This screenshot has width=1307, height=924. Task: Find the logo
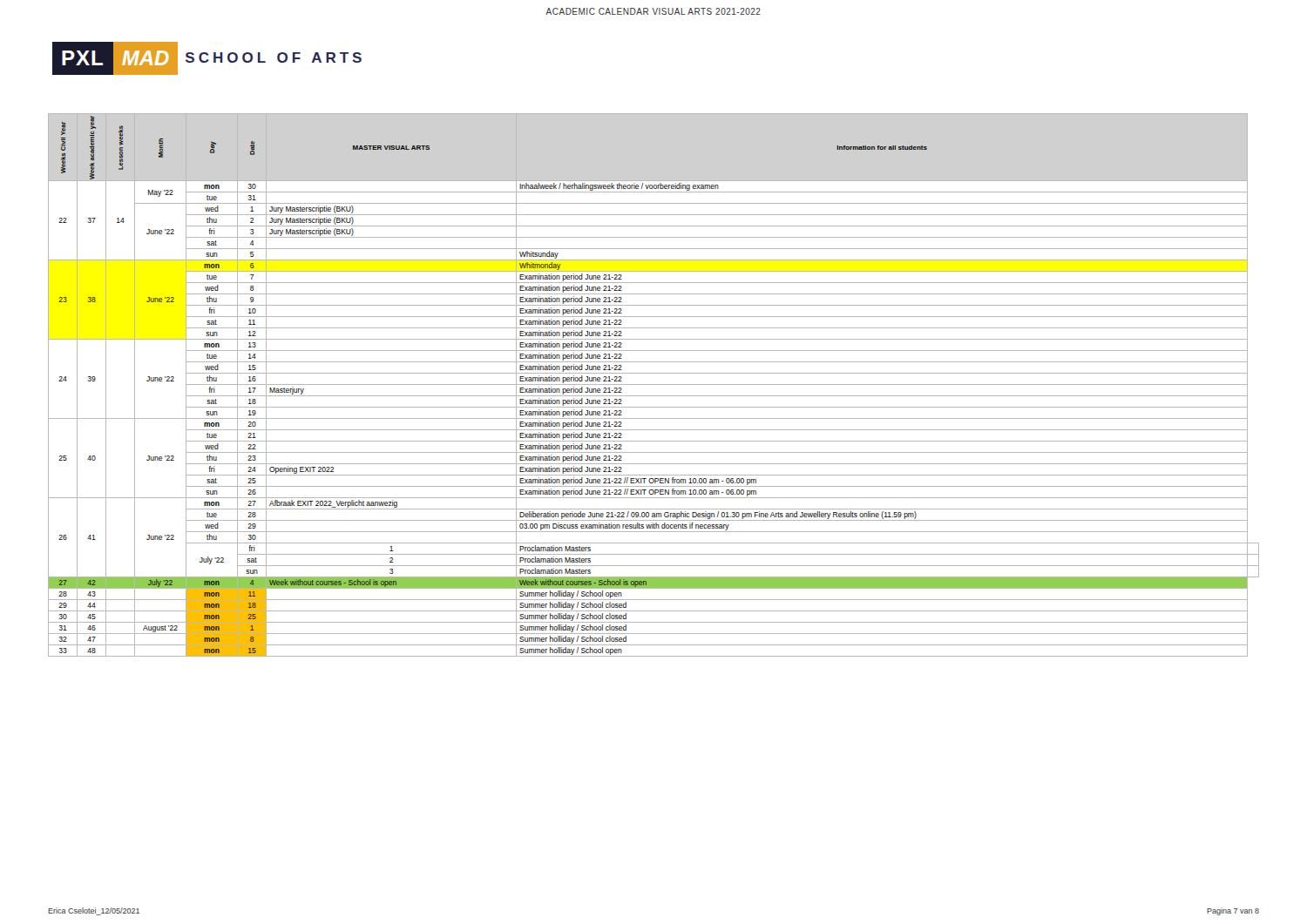(x=209, y=58)
